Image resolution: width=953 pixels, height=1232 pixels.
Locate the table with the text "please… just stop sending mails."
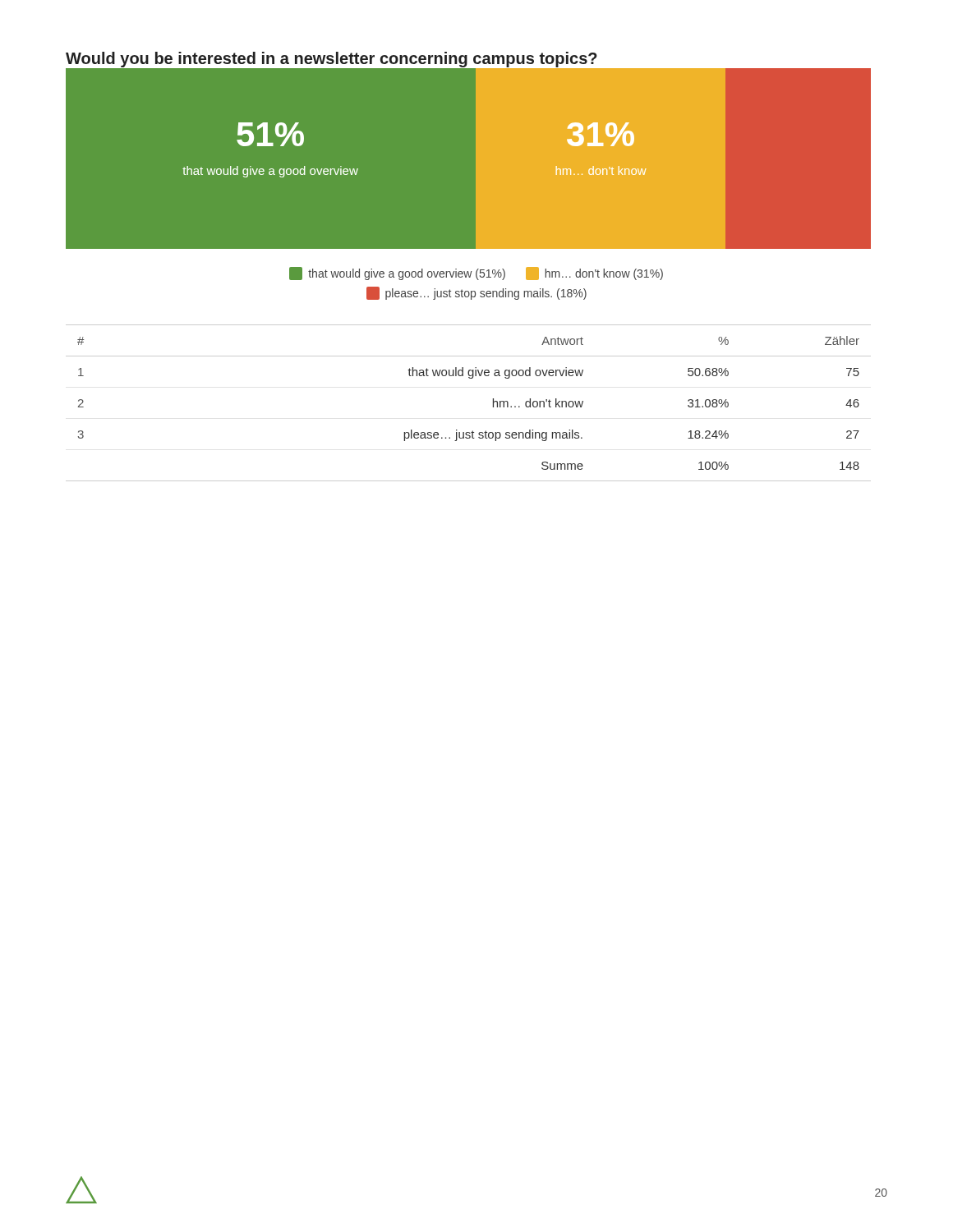pos(468,403)
